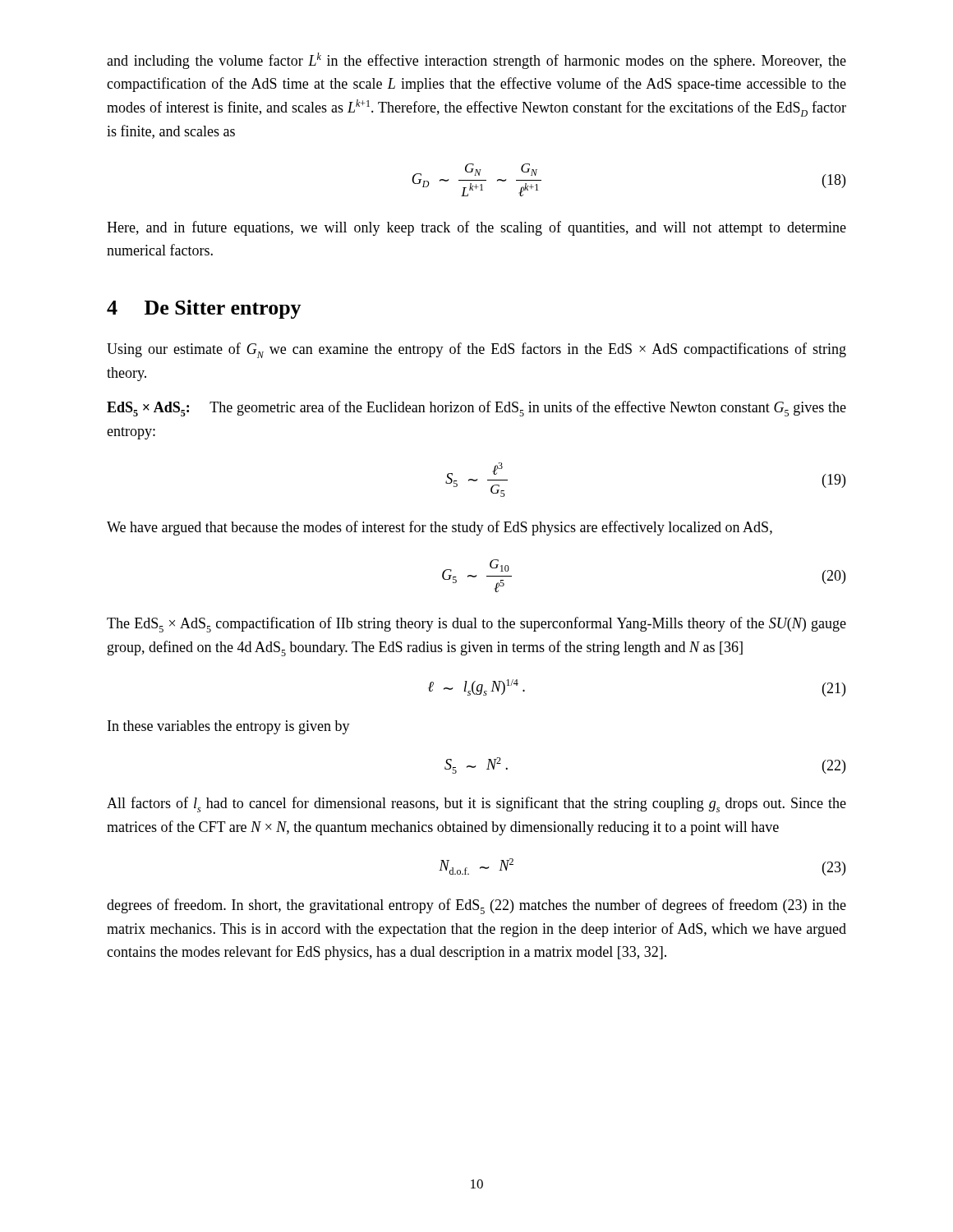Click where it says "S5 ∼ N2 . (22)"
Viewport: 953px width, 1232px height.
coord(494,765)
